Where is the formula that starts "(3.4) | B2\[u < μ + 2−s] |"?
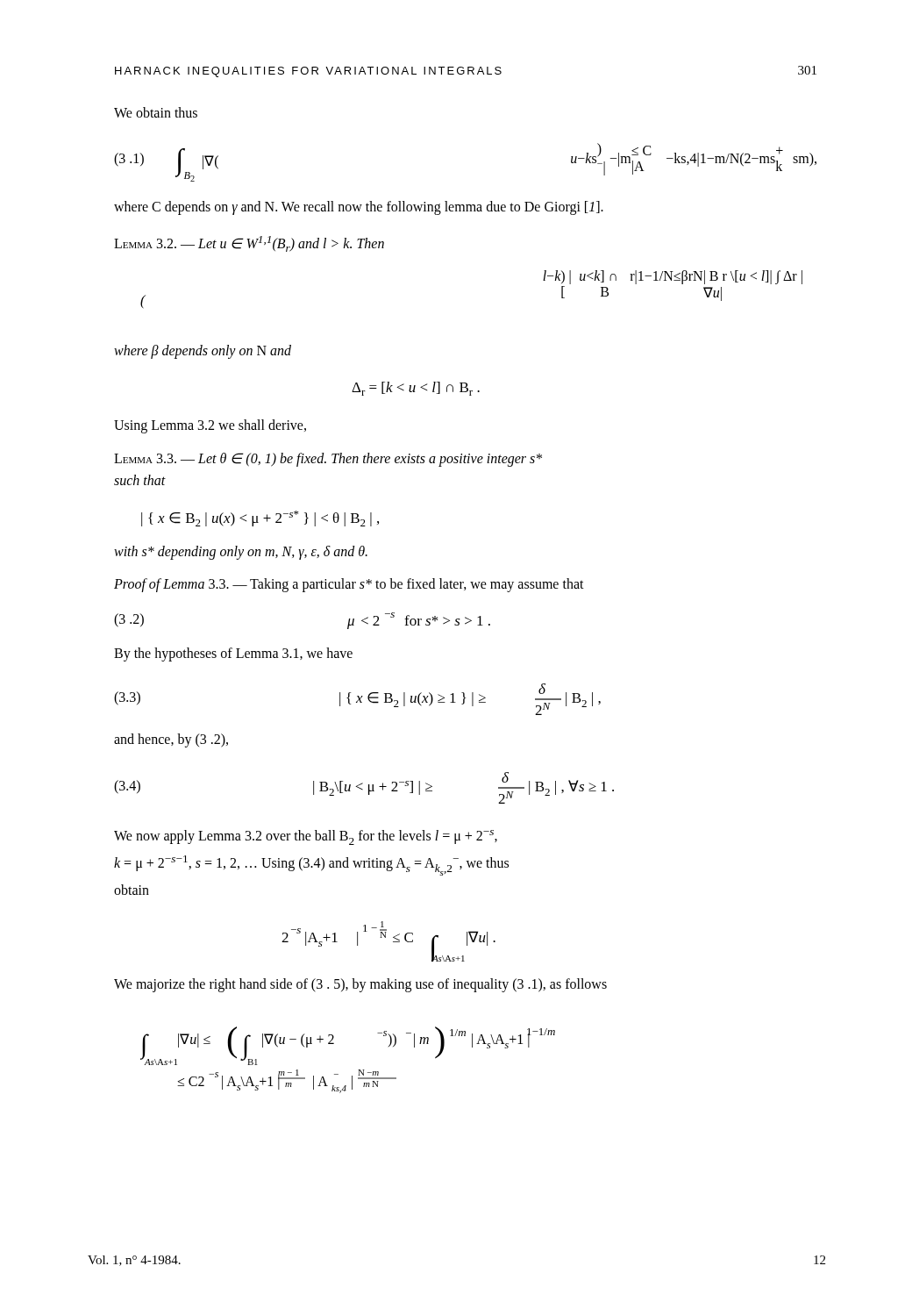The image size is (905, 1316). click(364, 788)
